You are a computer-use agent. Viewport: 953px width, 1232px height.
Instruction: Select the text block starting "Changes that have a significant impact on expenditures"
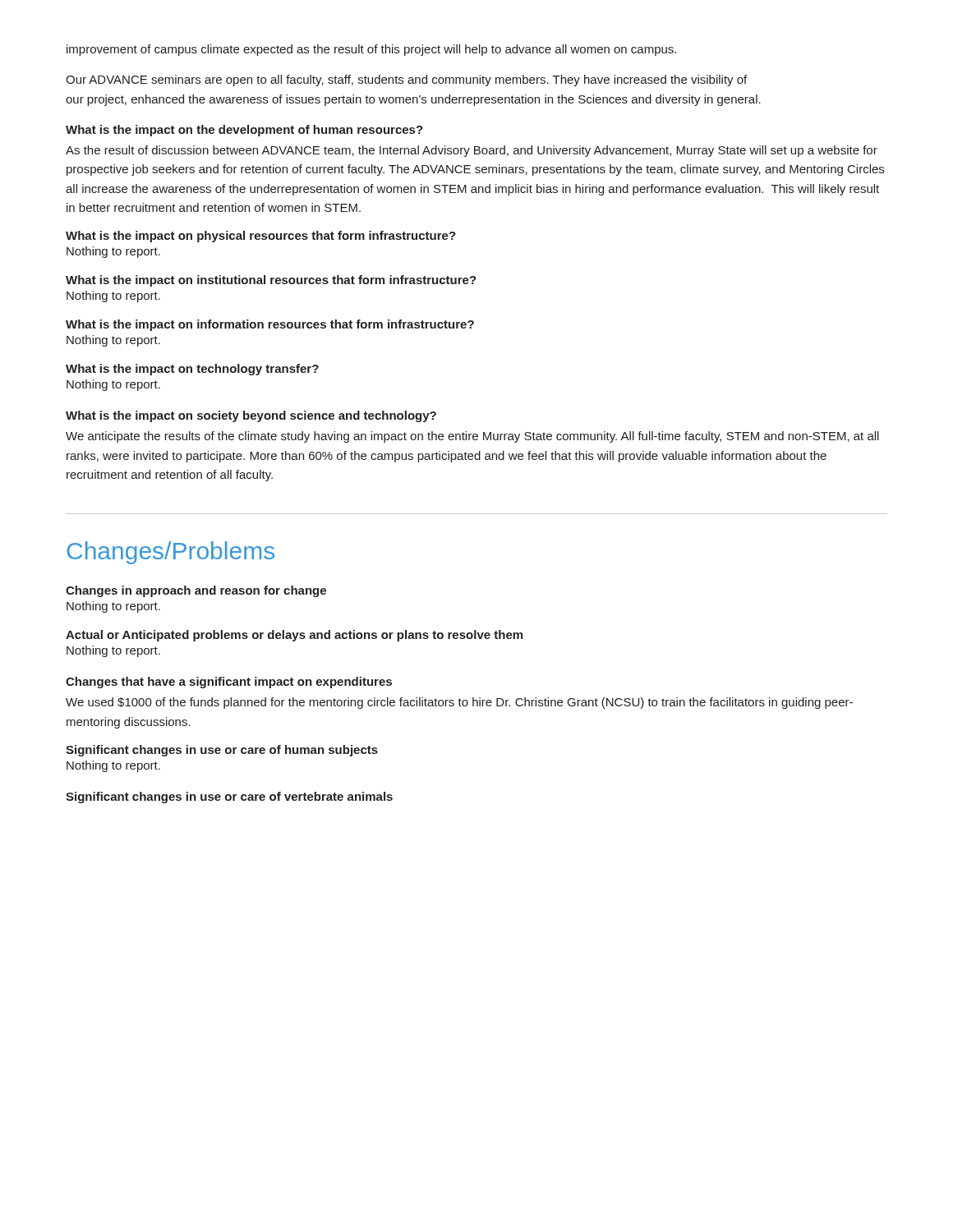pyautogui.click(x=229, y=681)
